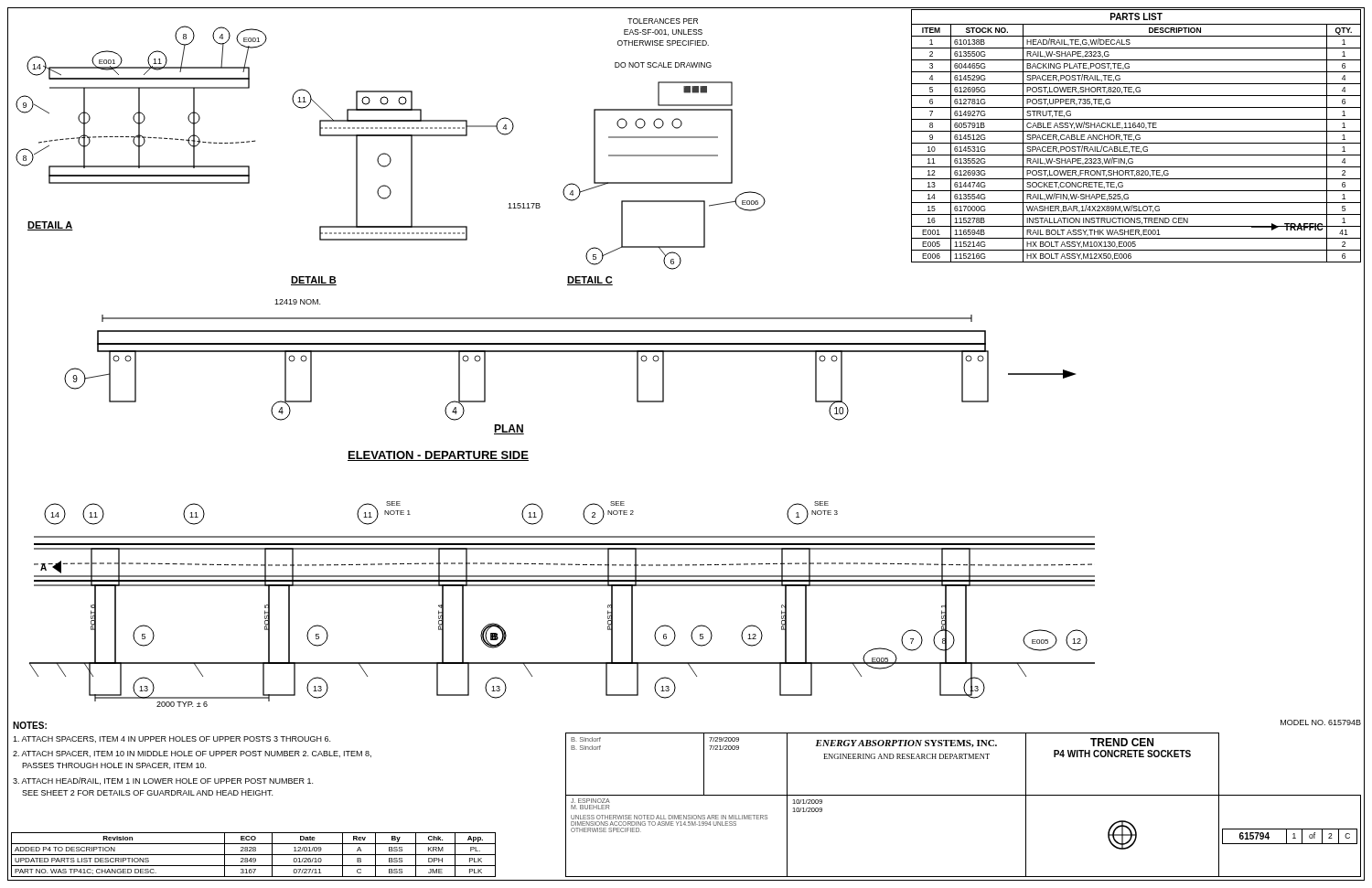Viewport: 1372px width, 888px height.
Task: Locate the table with the text "HX BOLT ASSY,M12X50,E006"
Action: [1136, 136]
